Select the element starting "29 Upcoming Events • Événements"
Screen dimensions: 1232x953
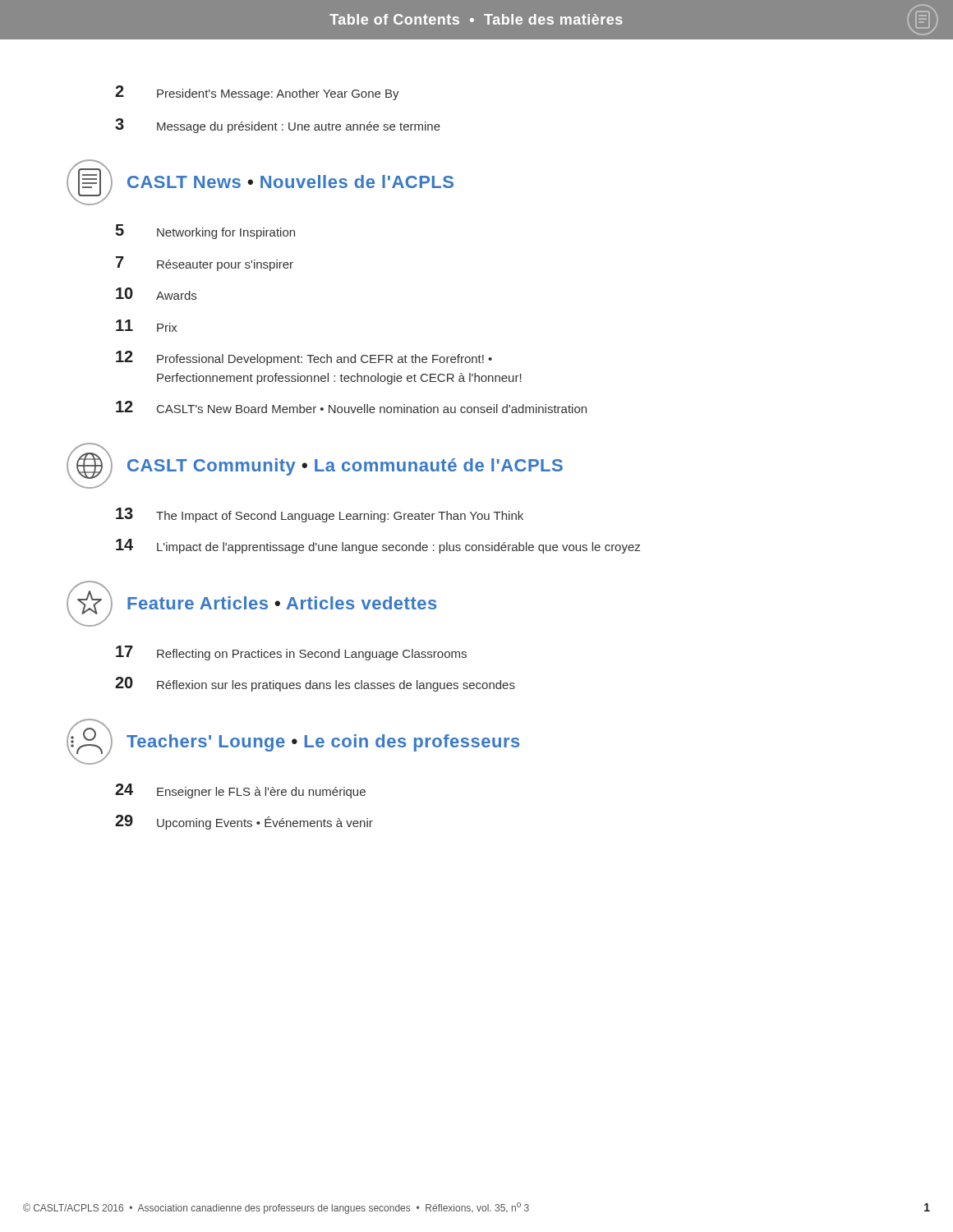(244, 822)
